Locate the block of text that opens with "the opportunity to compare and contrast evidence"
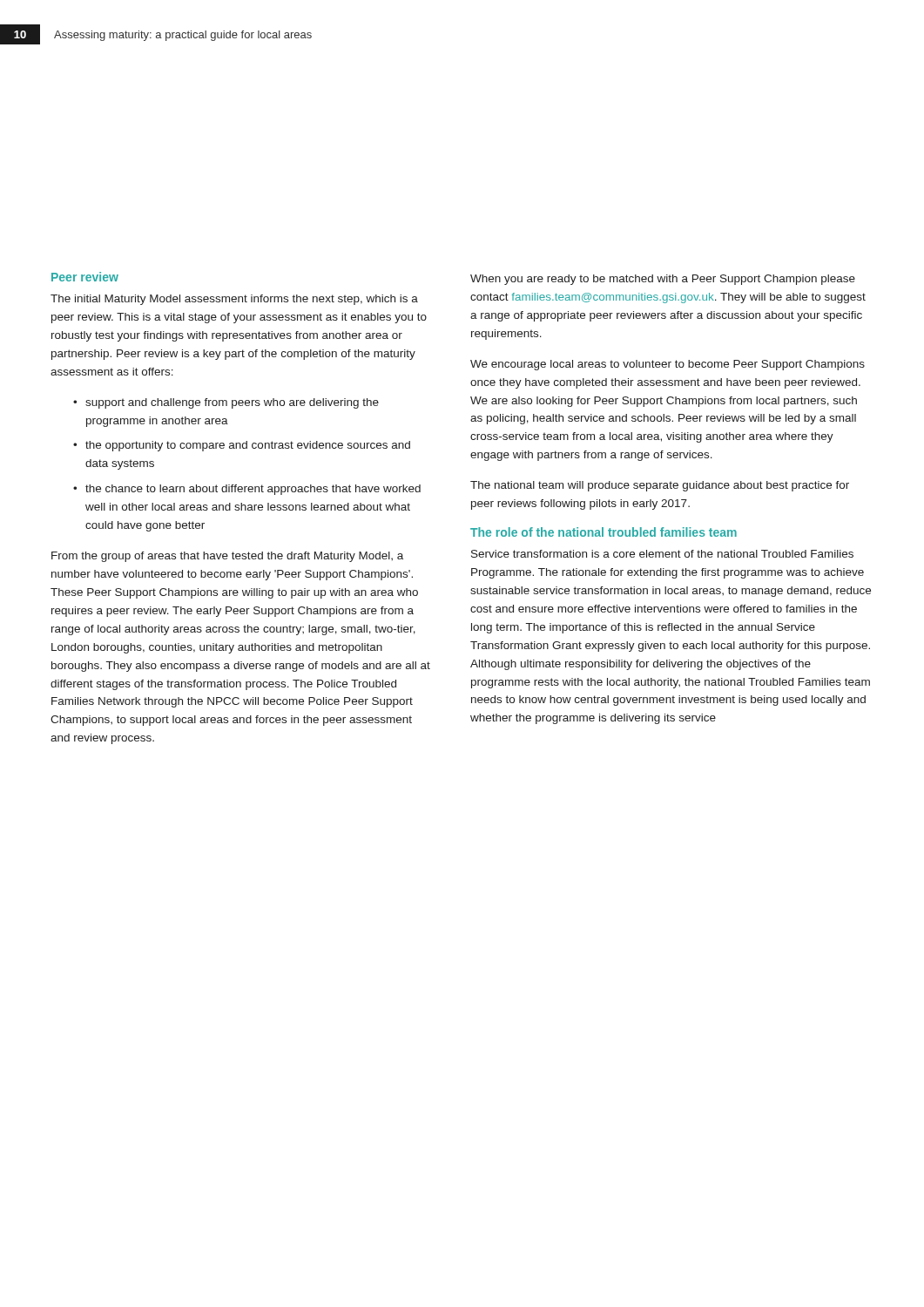The height and width of the screenshot is (1307, 924). (x=248, y=454)
